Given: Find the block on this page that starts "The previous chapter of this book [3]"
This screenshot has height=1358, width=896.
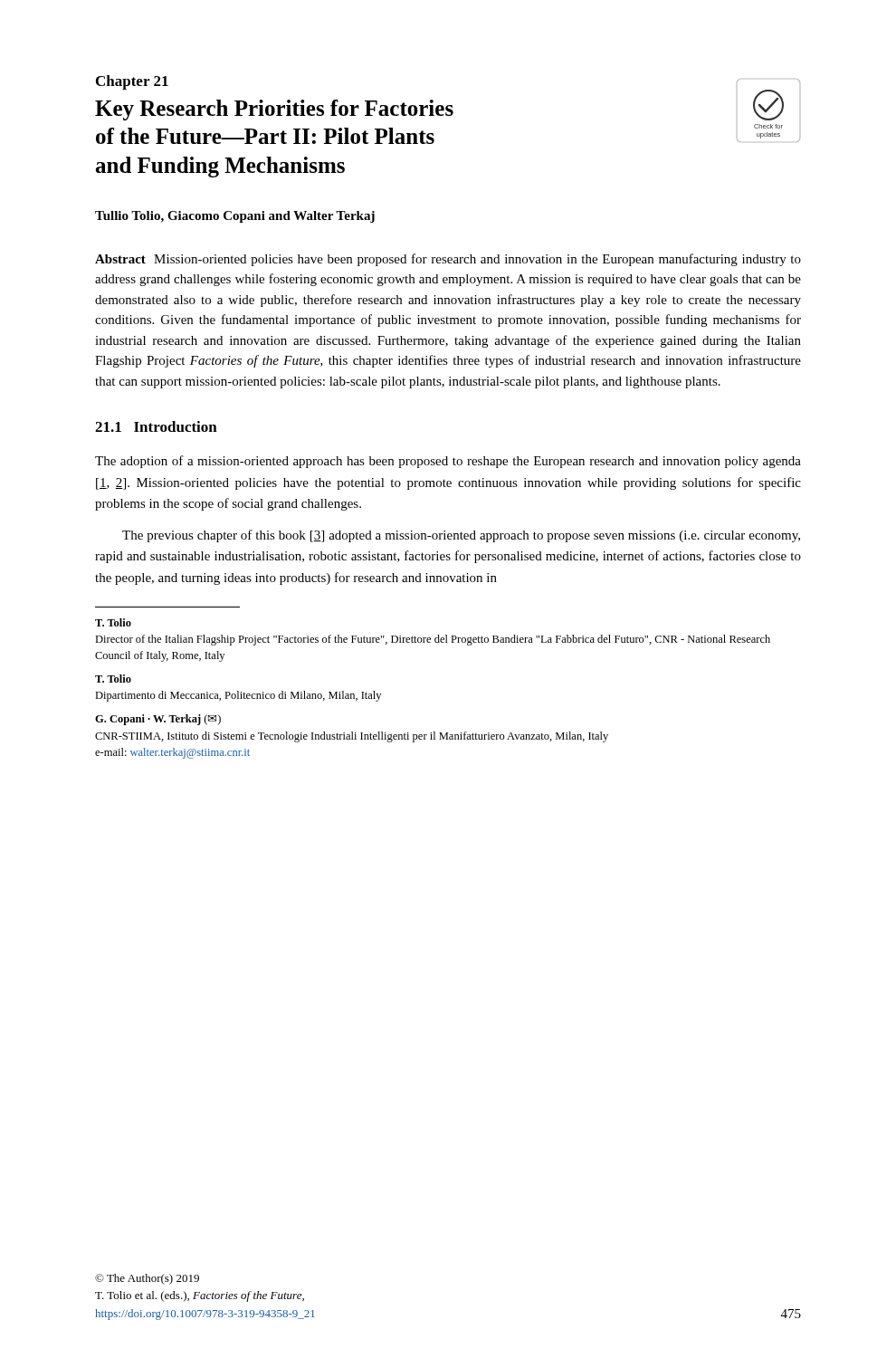Looking at the screenshot, I should point(448,556).
